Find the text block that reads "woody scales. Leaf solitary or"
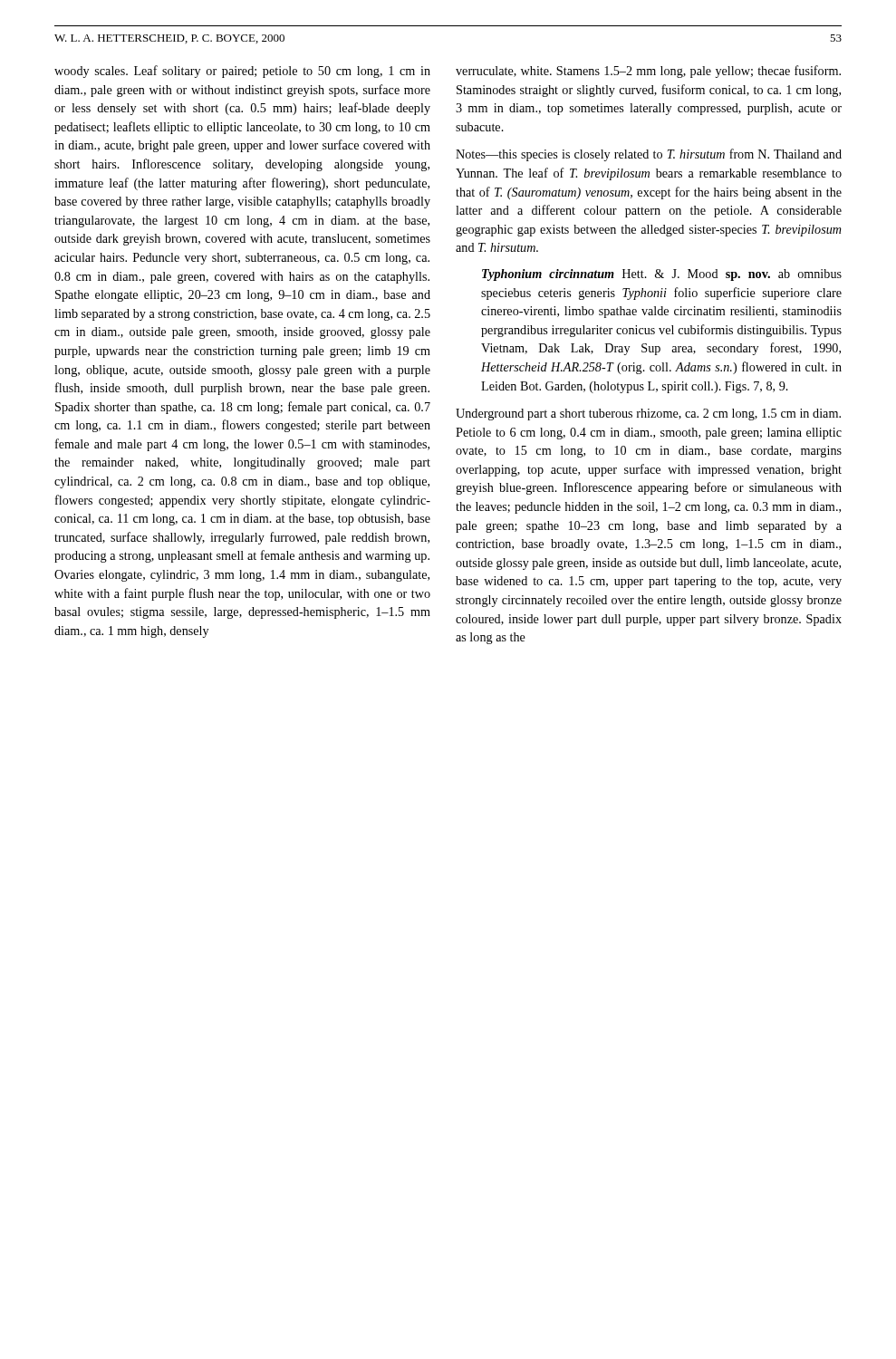The image size is (896, 1359). point(242,351)
